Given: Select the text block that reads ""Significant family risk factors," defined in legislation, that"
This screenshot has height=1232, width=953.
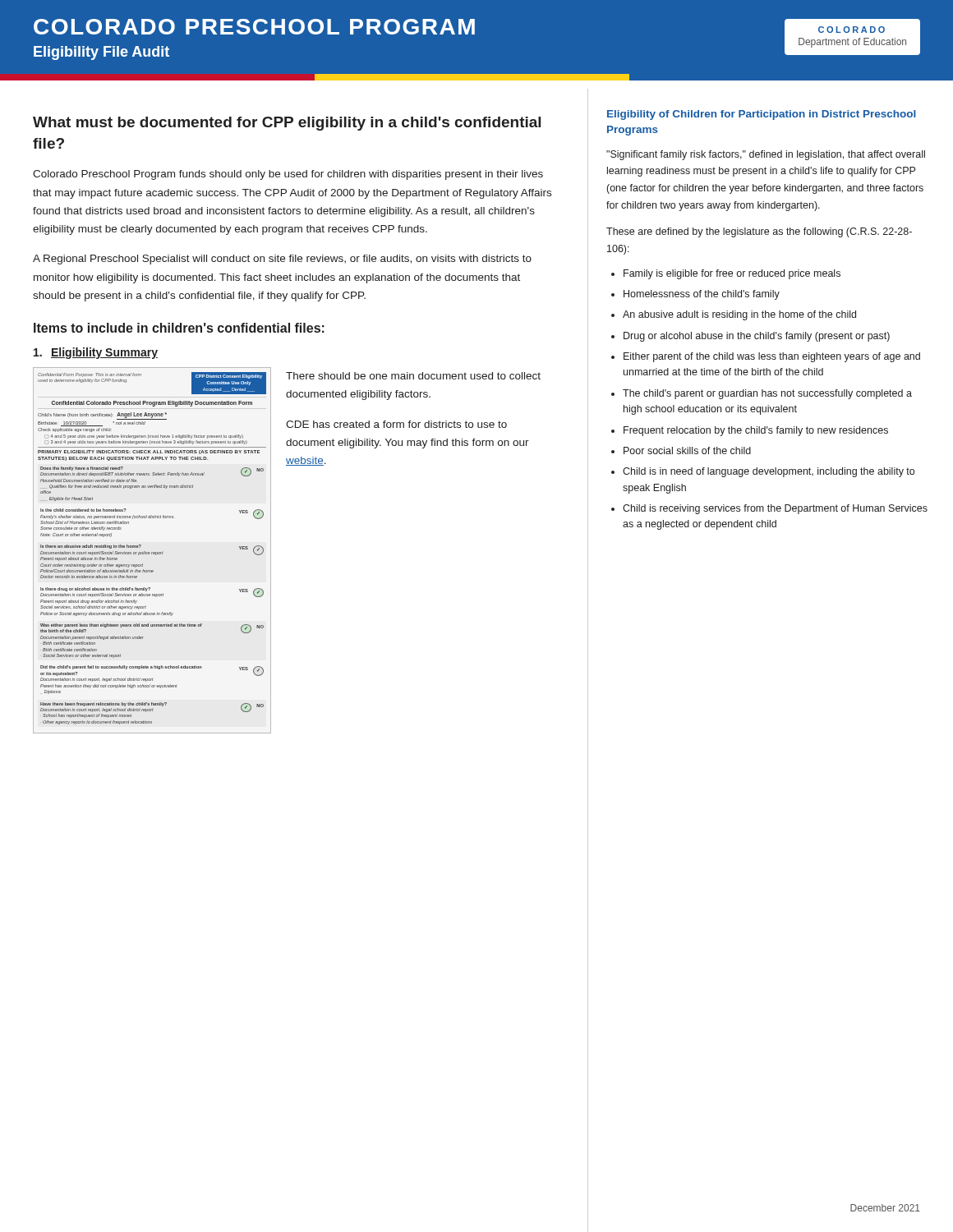Looking at the screenshot, I should click(x=766, y=180).
